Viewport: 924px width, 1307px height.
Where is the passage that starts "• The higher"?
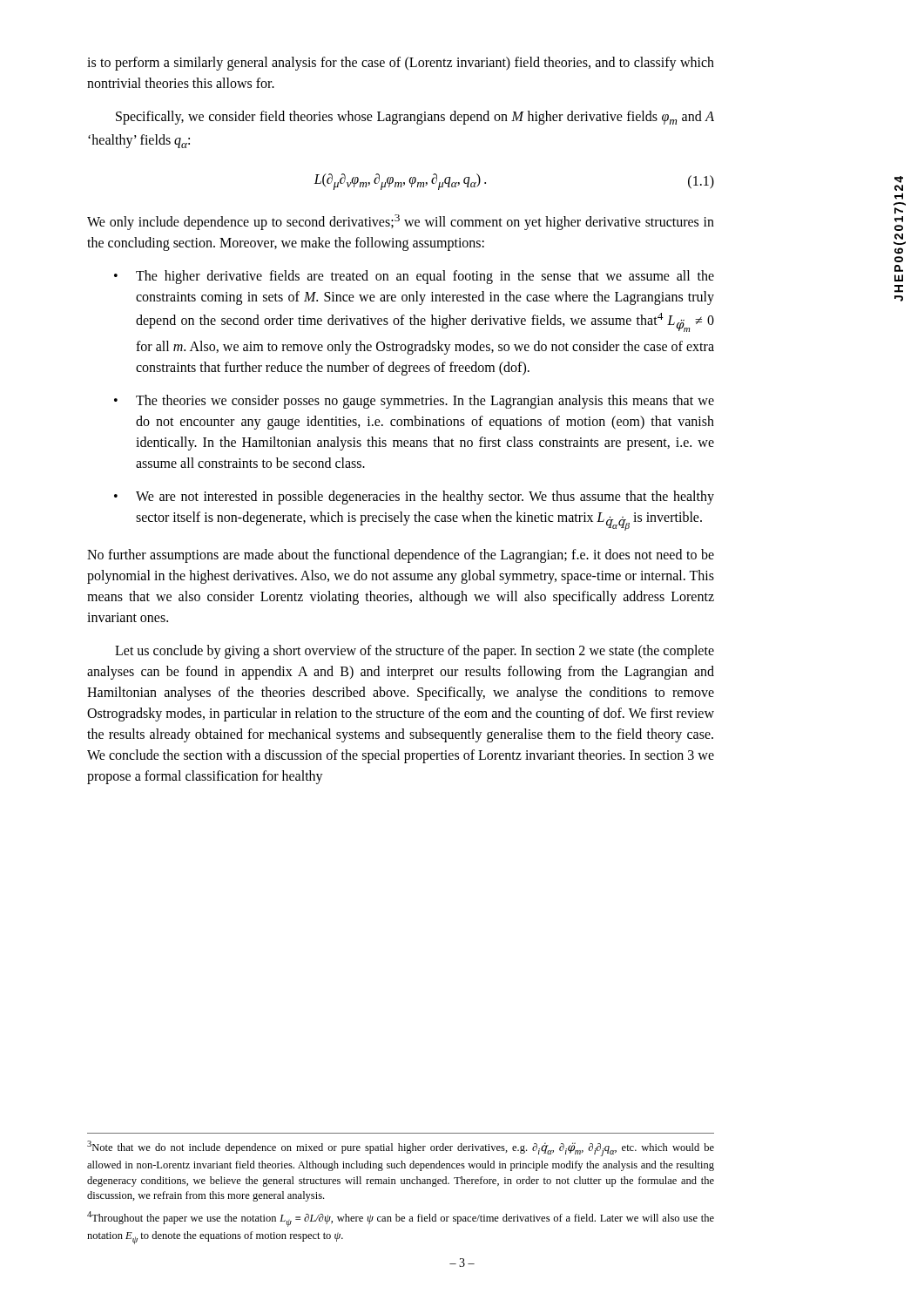tap(414, 322)
